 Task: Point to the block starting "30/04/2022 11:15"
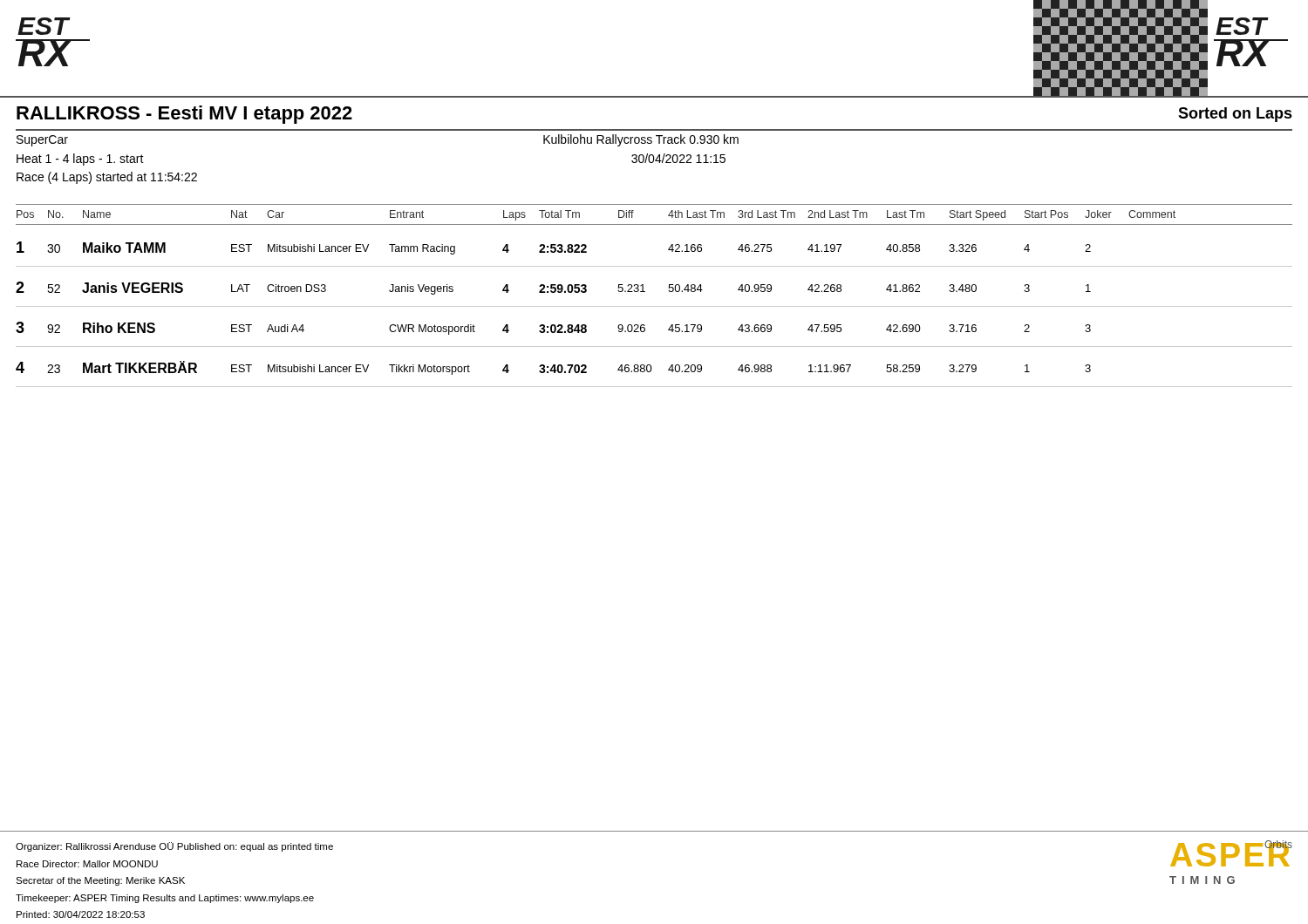679,158
